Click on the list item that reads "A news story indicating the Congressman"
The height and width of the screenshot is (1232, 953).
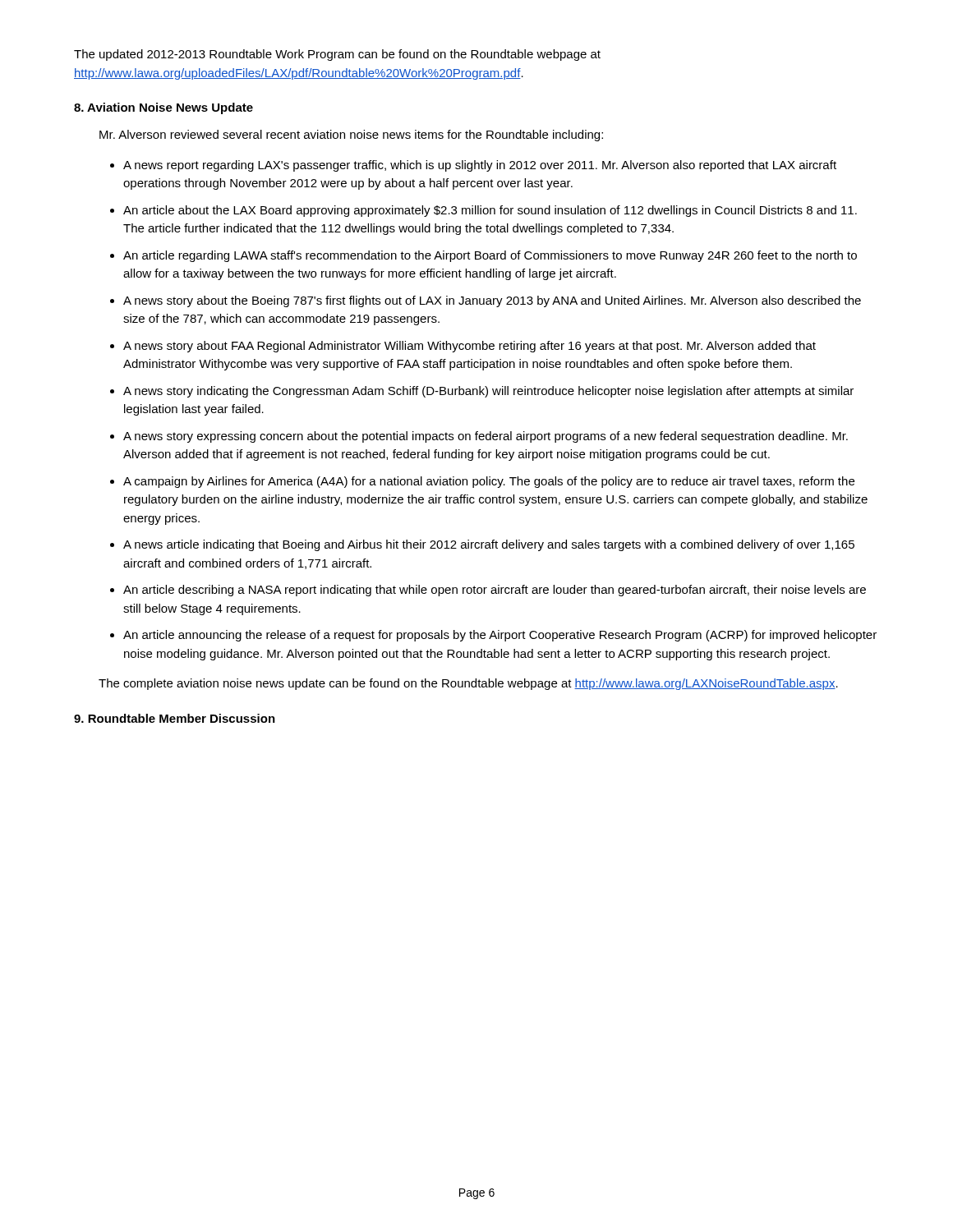coord(489,399)
